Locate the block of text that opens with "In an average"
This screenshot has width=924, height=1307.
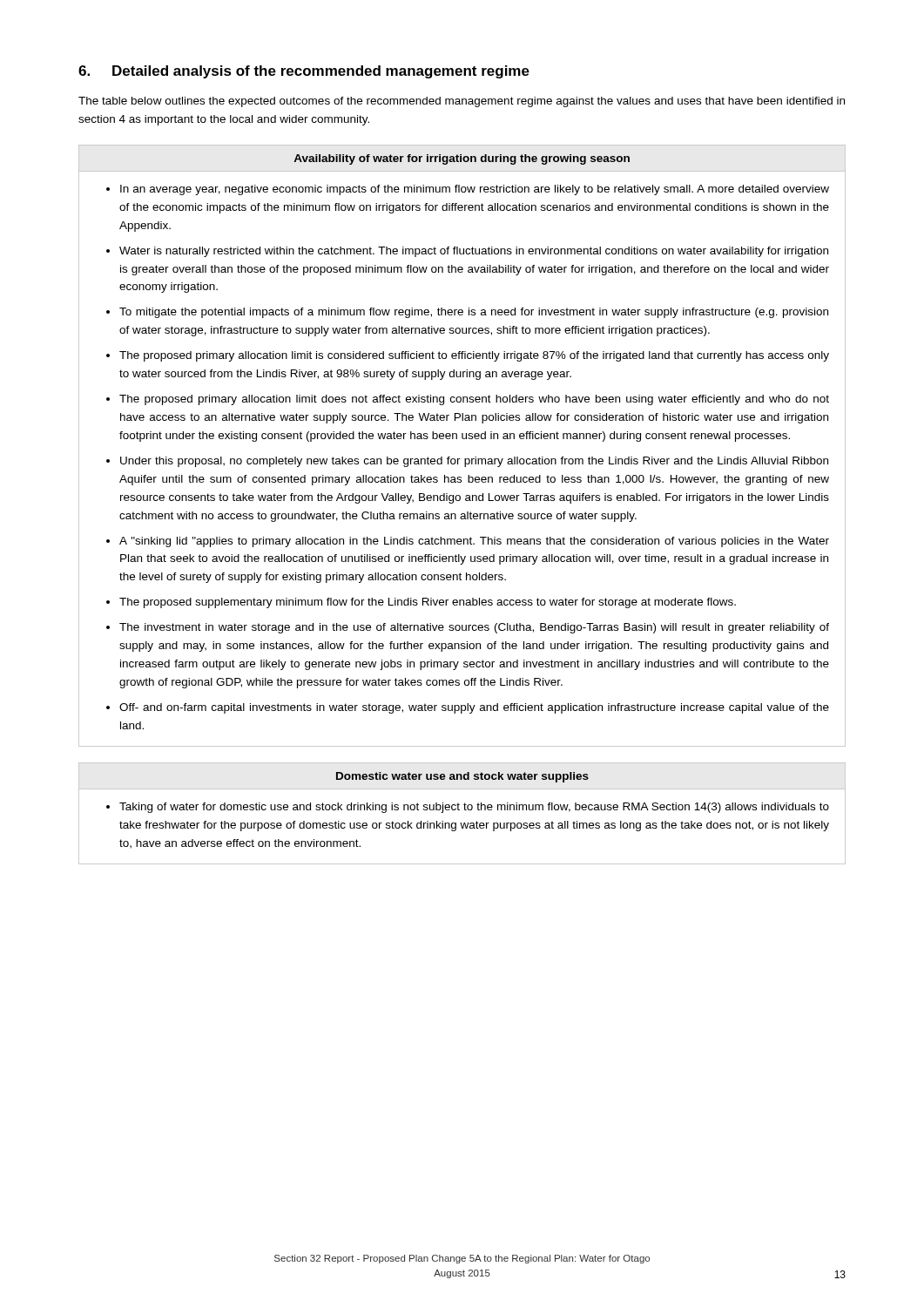point(474,207)
